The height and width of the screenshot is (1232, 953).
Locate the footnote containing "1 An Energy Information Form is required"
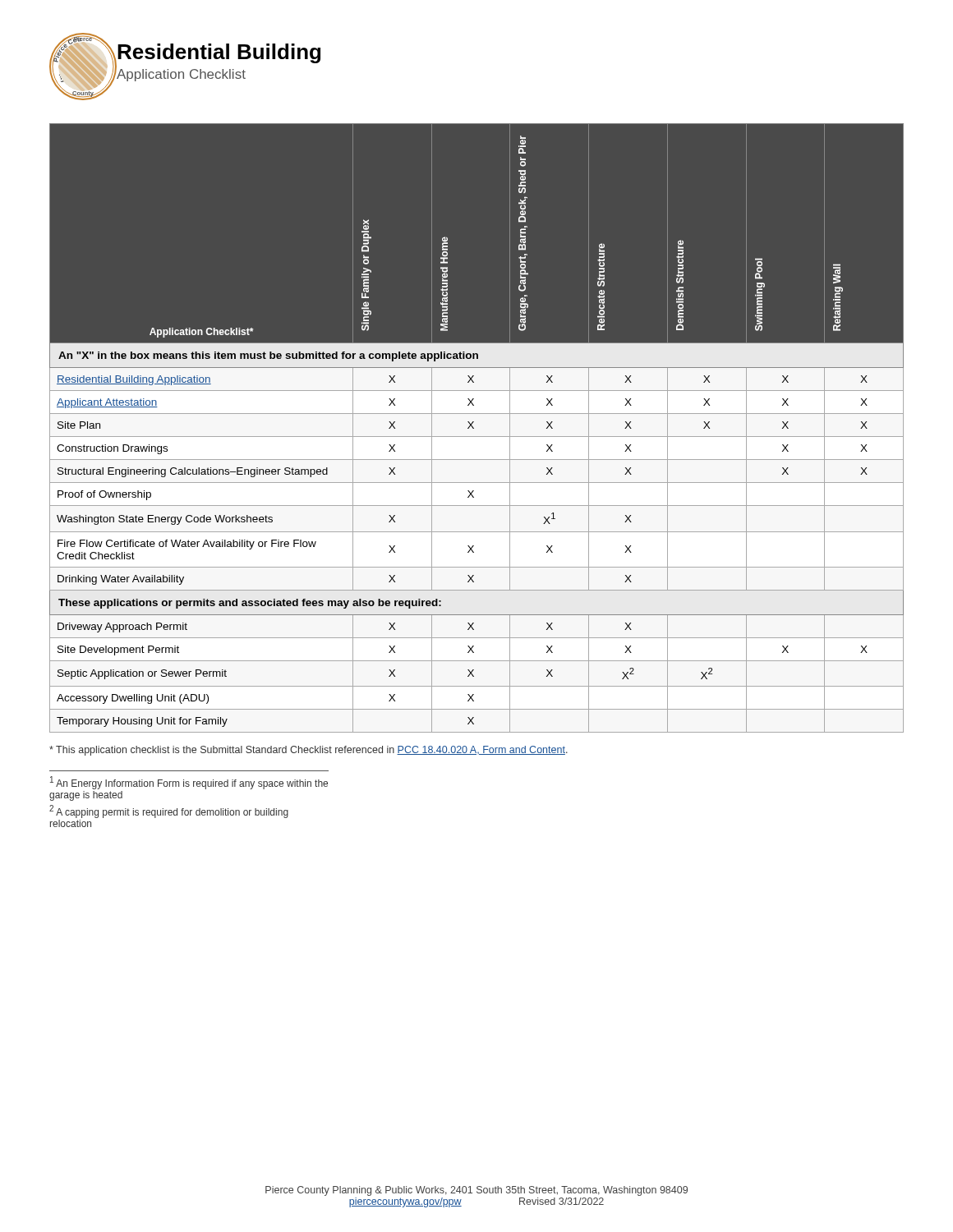pos(189,788)
